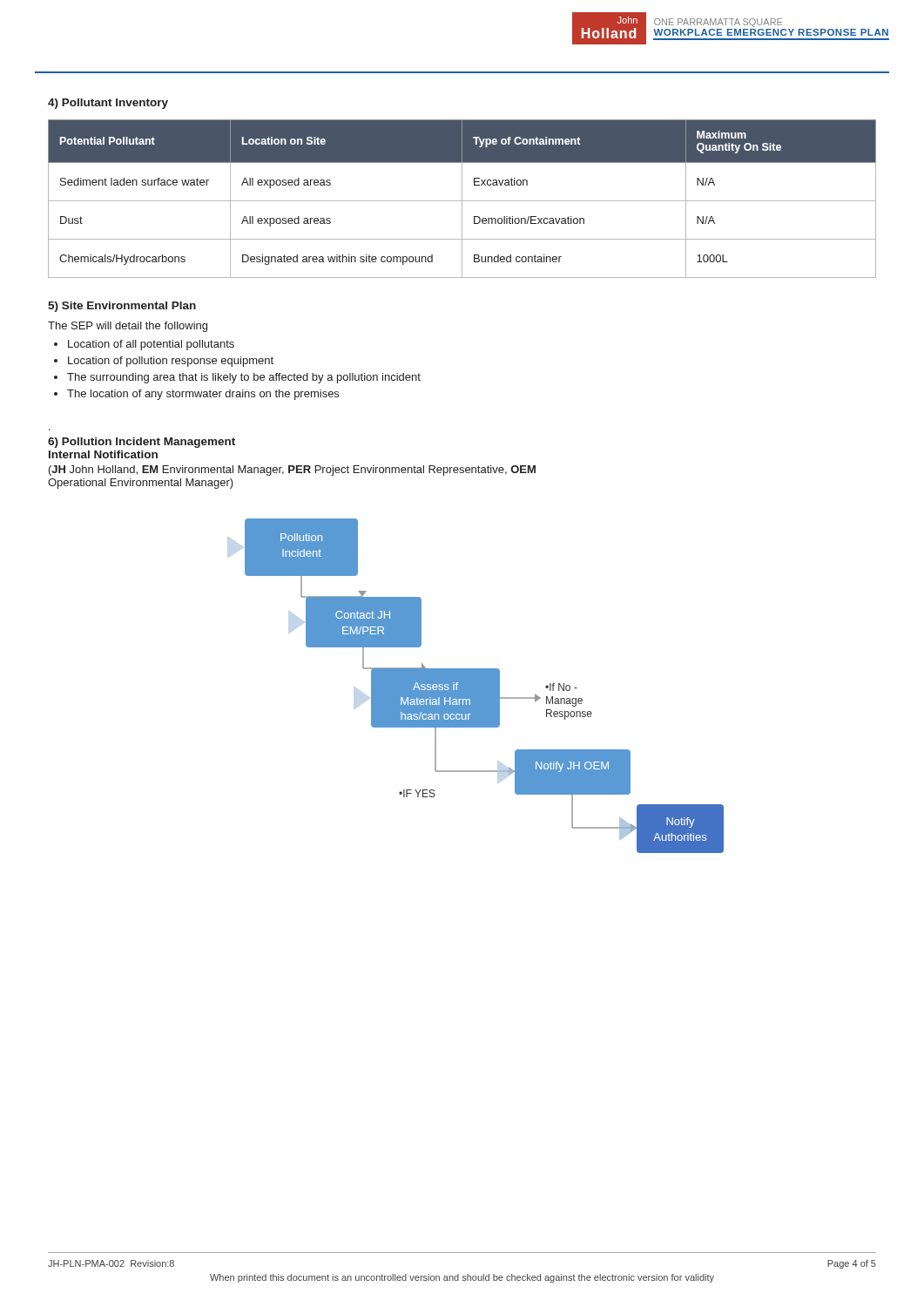
Task: Select the list item that reads "Location of pollution"
Action: (170, 360)
